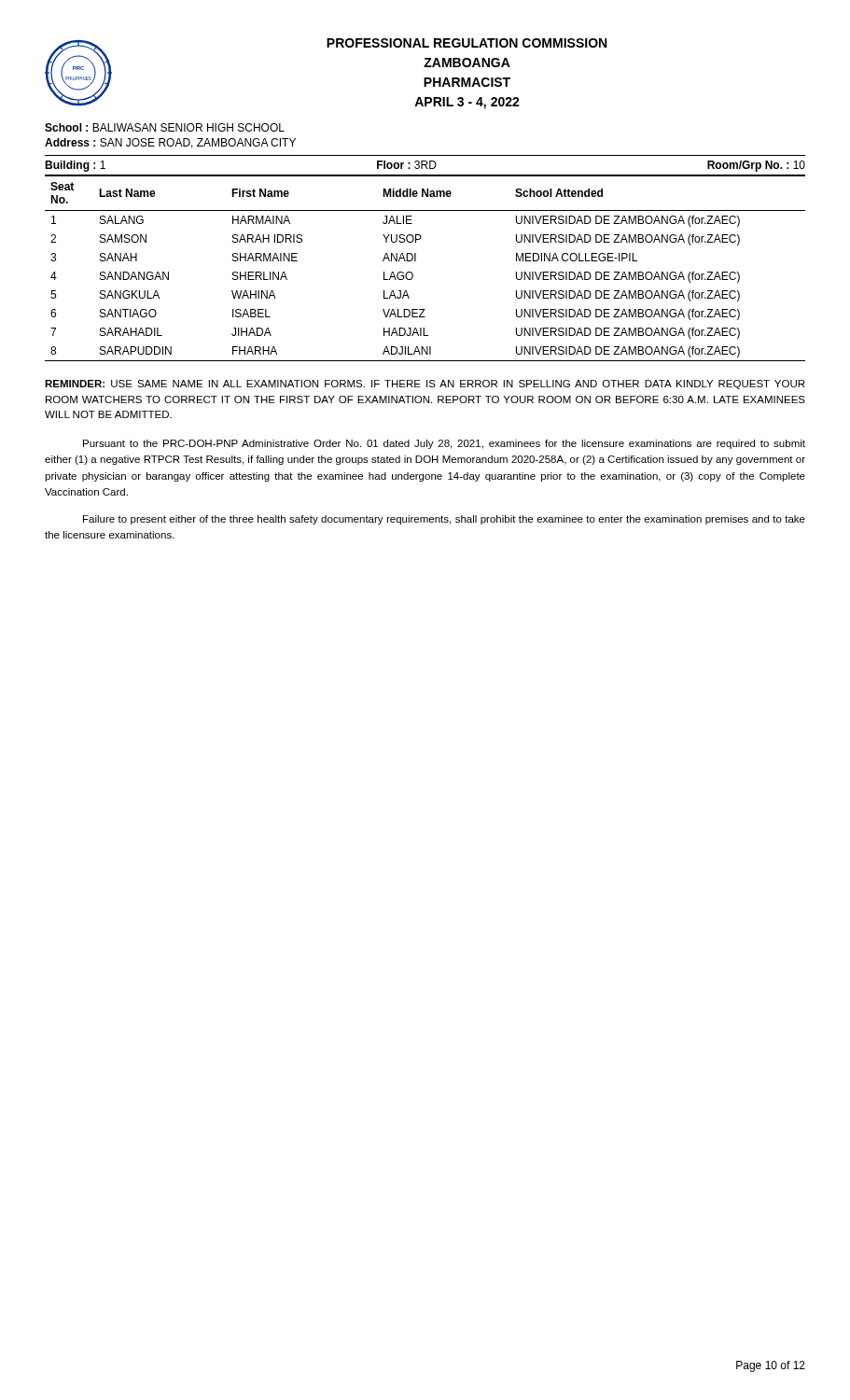850x1400 pixels.
Task: Point to the text starting "School : BALIWASAN SENIOR"
Action: pos(165,128)
